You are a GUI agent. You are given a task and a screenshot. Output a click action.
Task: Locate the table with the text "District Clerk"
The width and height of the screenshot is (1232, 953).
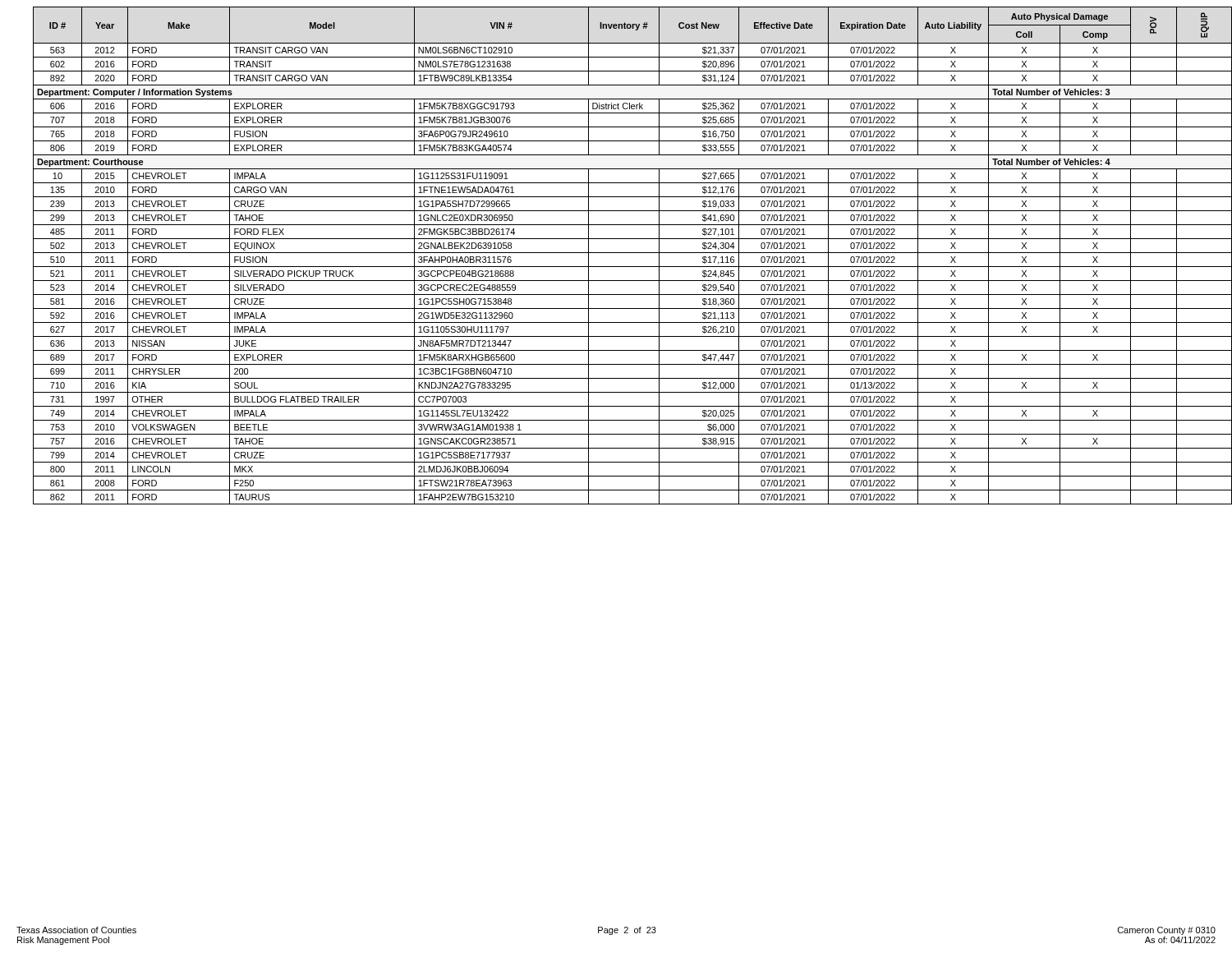616,256
